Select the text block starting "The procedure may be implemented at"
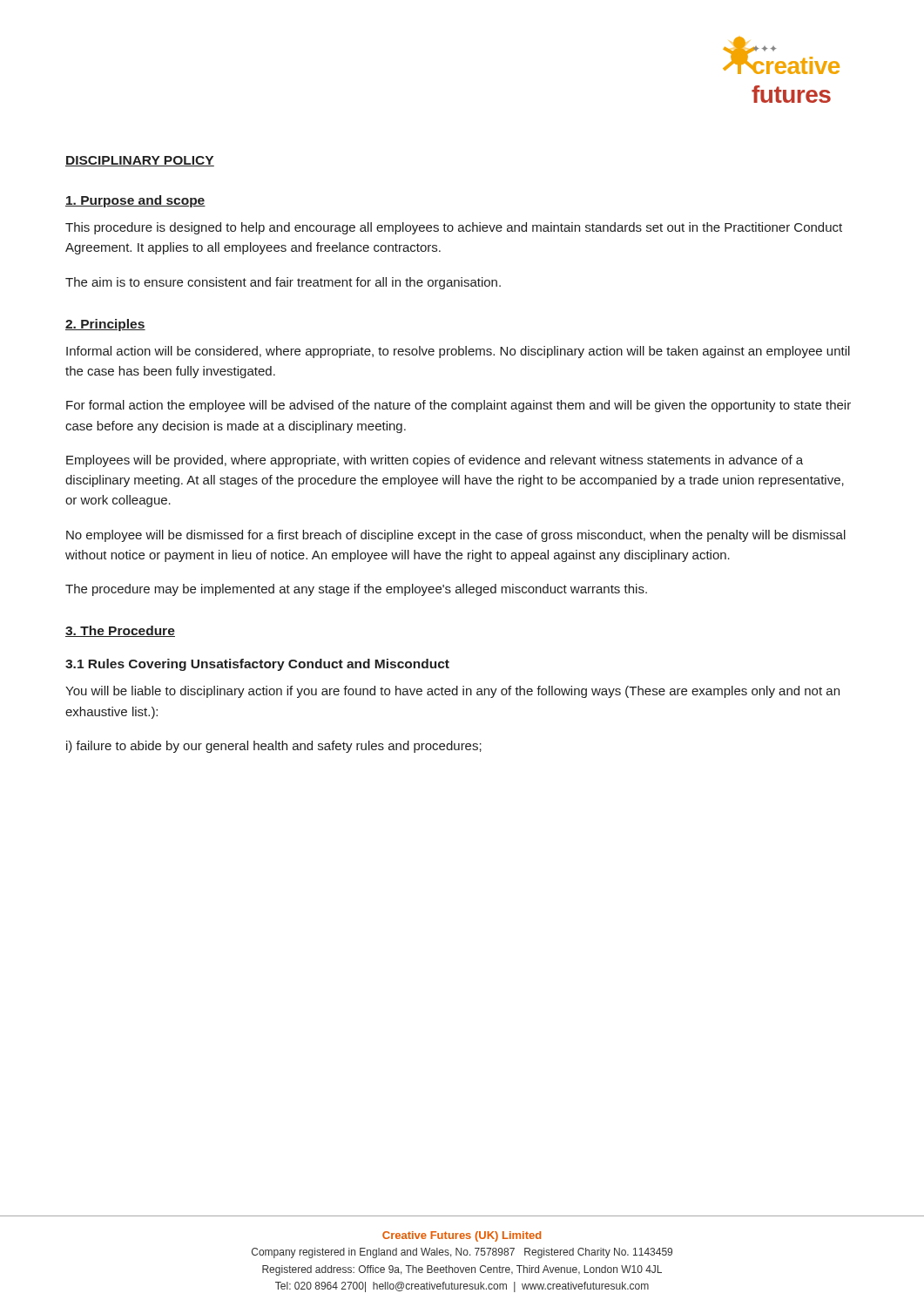Image resolution: width=924 pixels, height=1307 pixels. (357, 589)
